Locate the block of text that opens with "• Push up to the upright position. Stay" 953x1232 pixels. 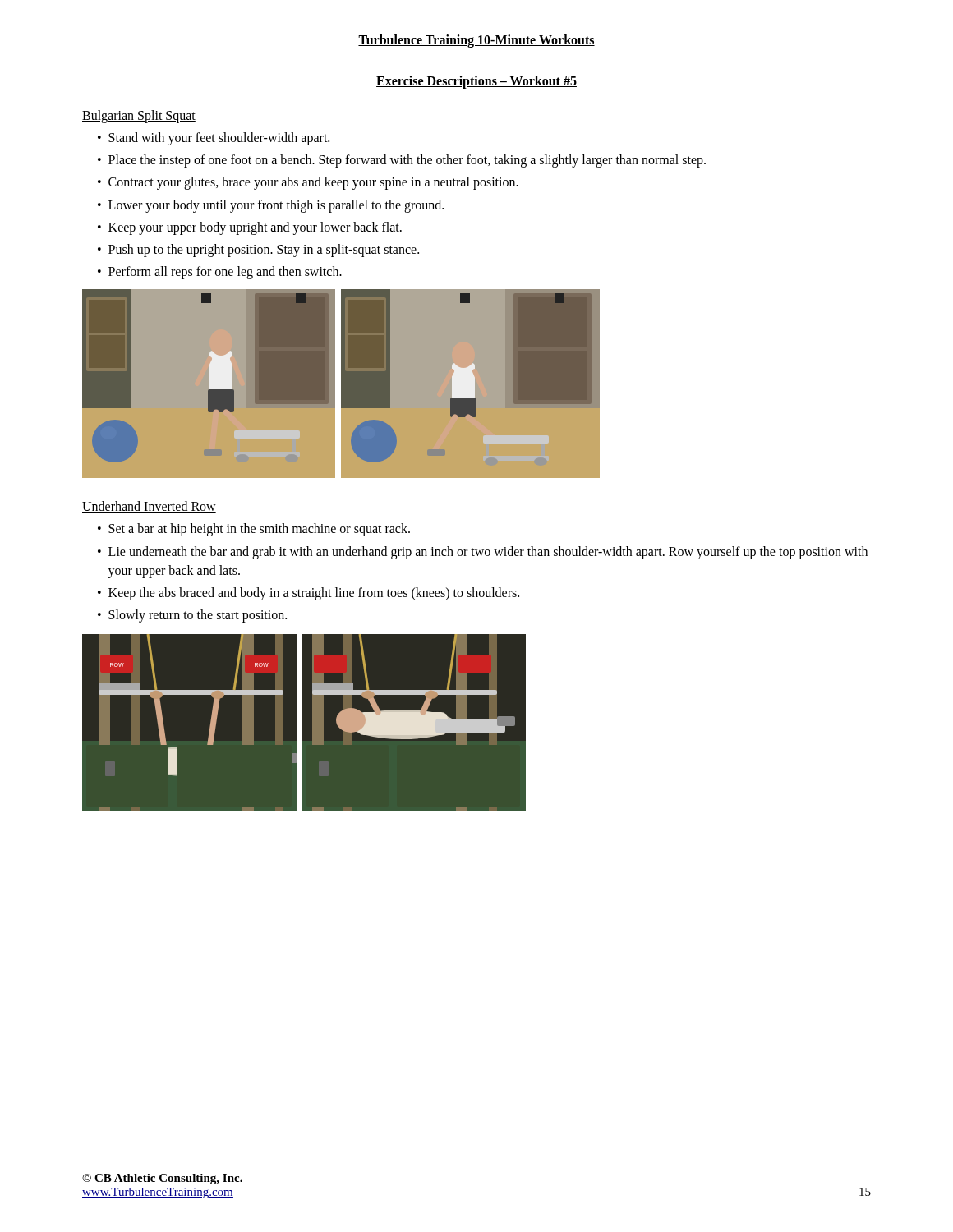click(x=258, y=249)
